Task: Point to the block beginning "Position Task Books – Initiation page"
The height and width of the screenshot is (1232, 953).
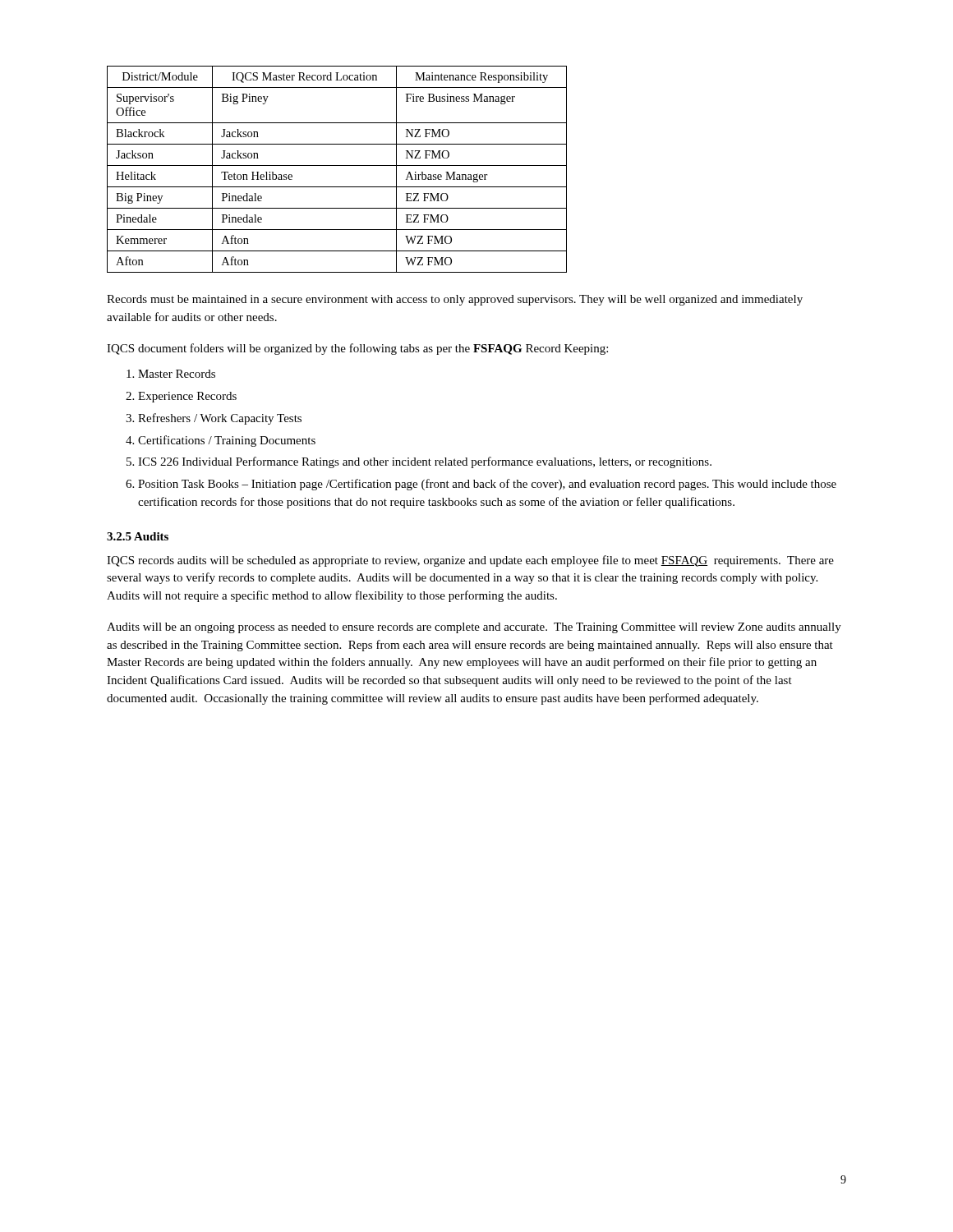Action: [x=487, y=493]
